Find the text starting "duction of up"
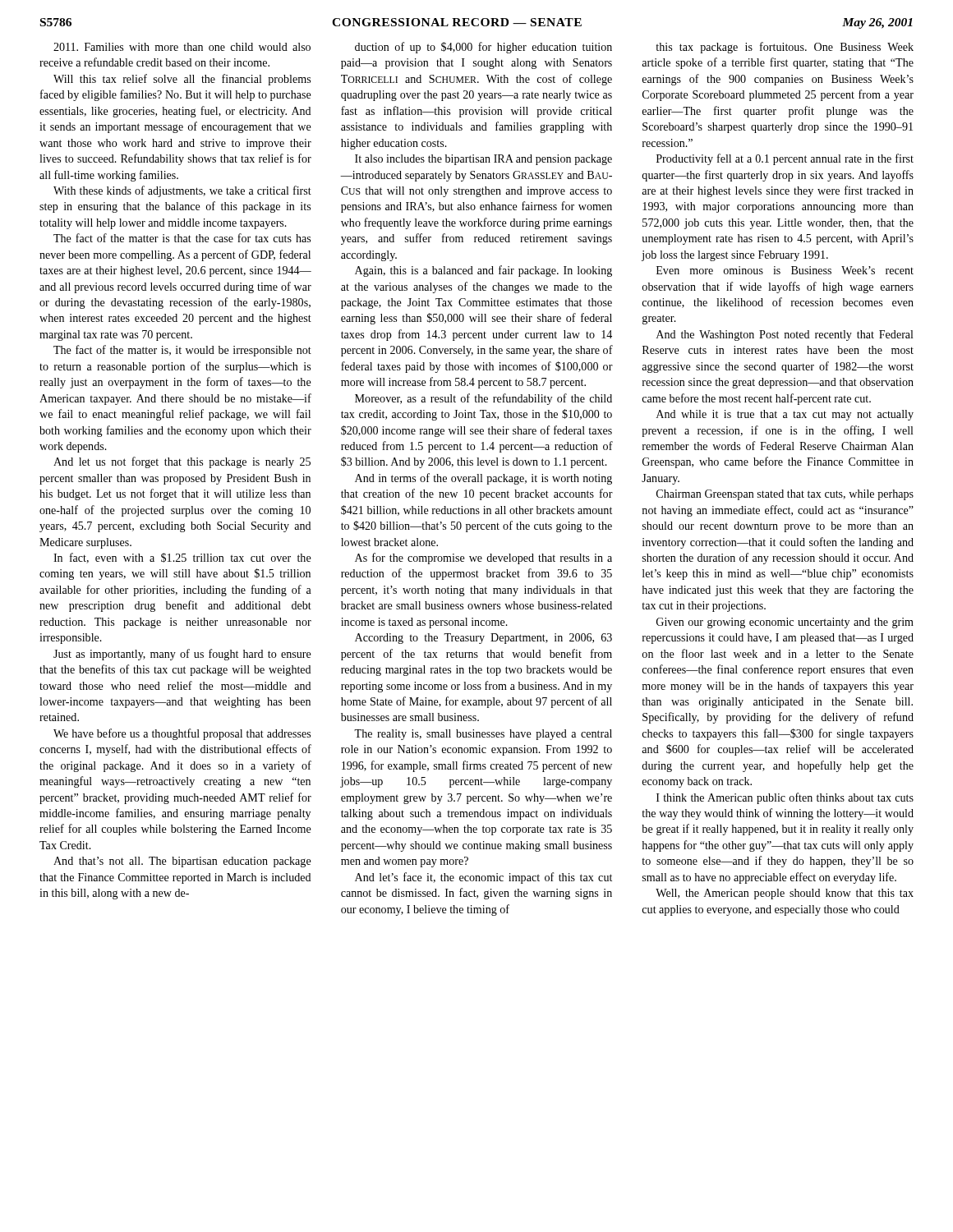This screenshot has height=1232, width=953. point(476,478)
